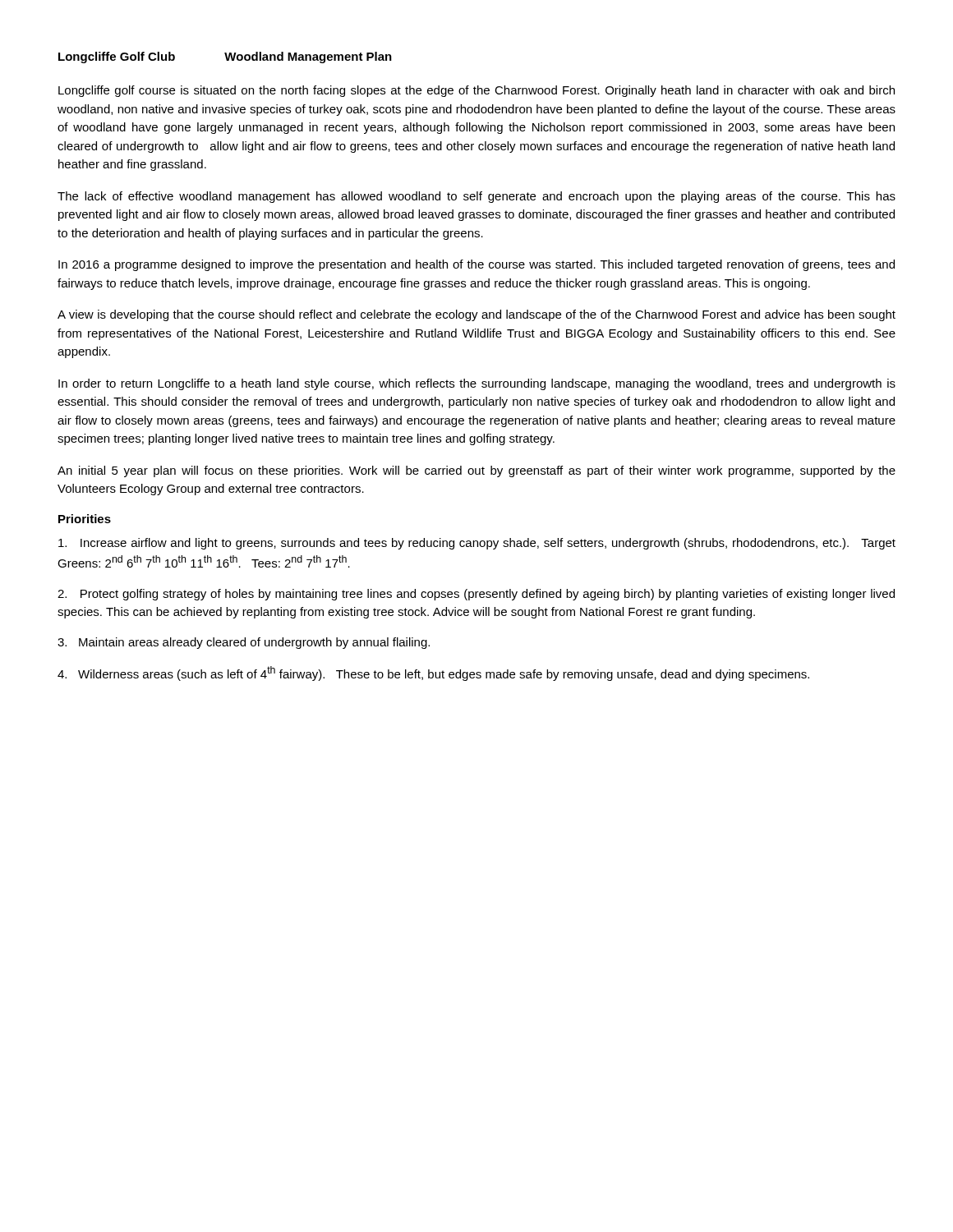The height and width of the screenshot is (1232, 953).
Task: Locate the block starting "A view is developing"
Action: coord(476,333)
